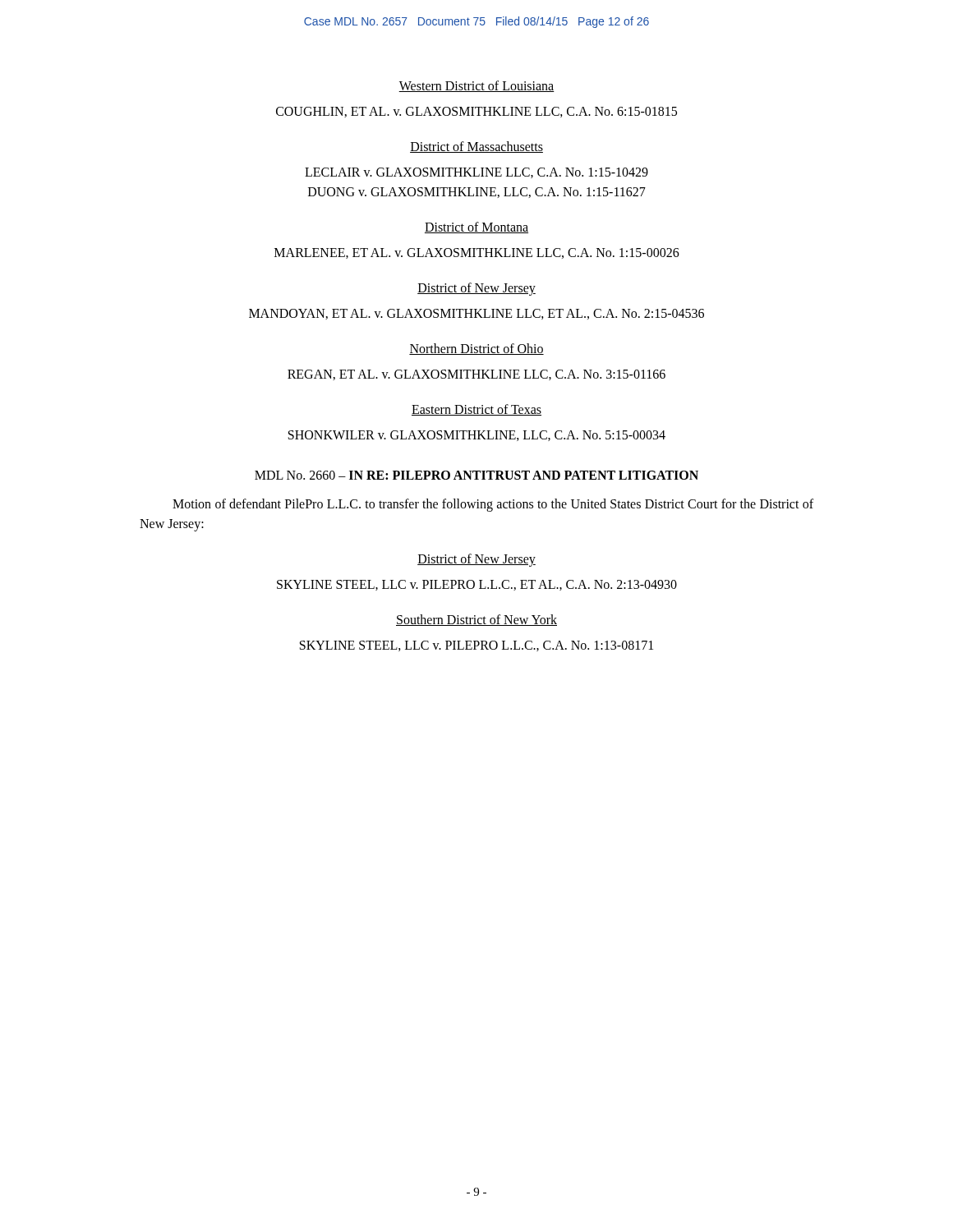953x1232 pixels.
Task: Click on the section header that says "MDL No. 2660 – IN RE: PILEPRO"
Action: [x=476, y=475]
